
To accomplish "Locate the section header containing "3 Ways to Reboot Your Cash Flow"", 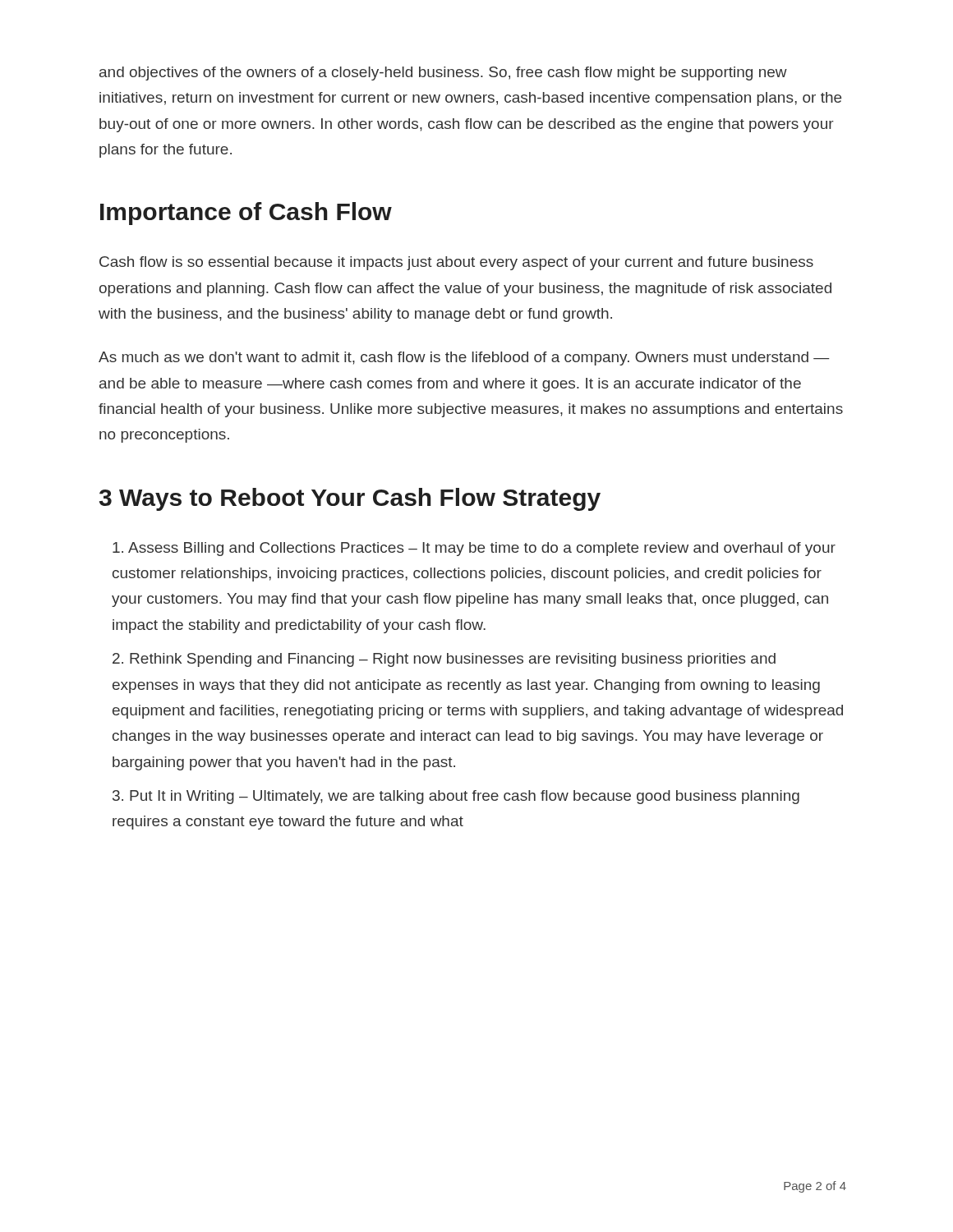I will tap(350, 497).
